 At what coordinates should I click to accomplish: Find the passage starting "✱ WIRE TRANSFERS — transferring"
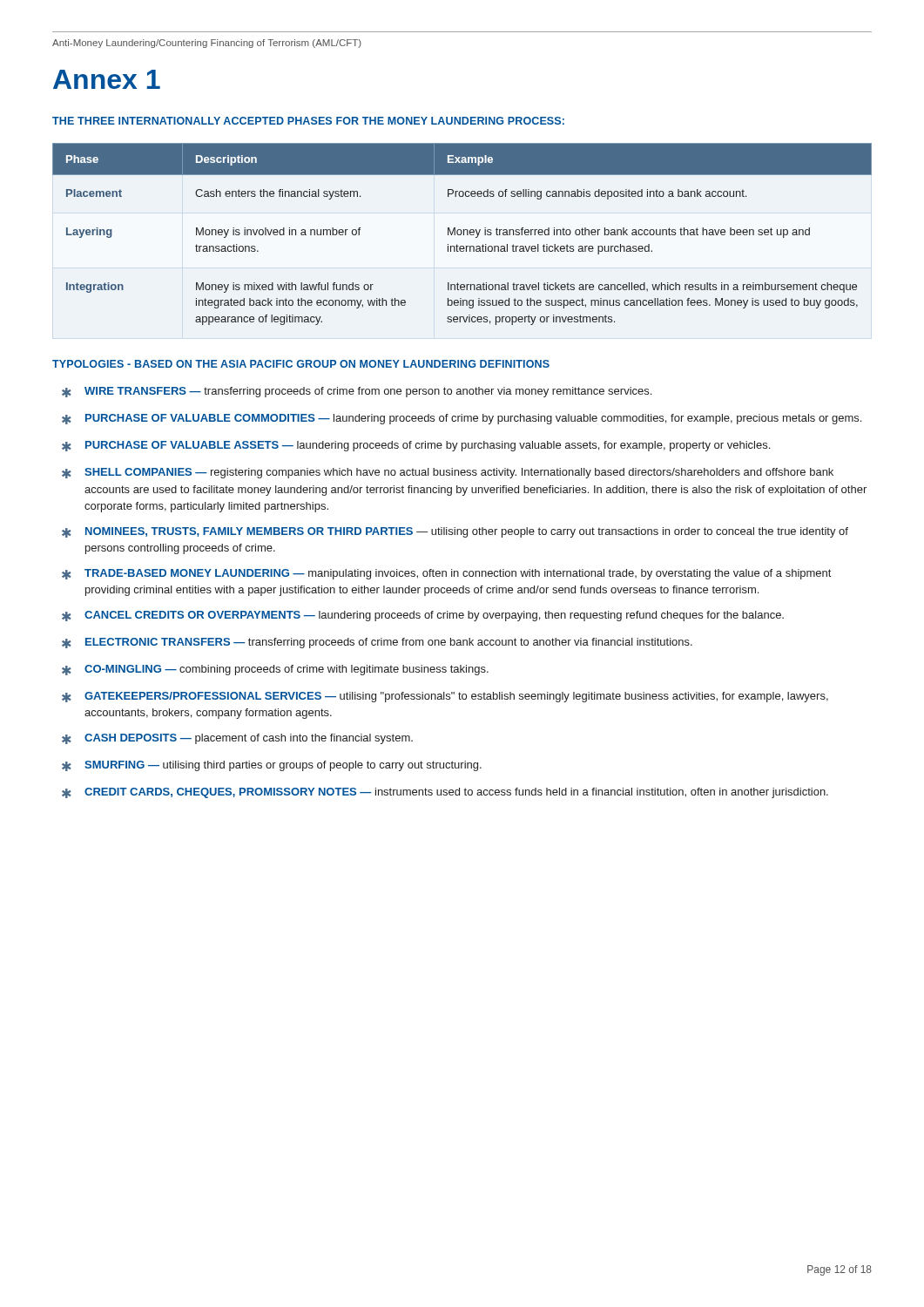[466, 392]
